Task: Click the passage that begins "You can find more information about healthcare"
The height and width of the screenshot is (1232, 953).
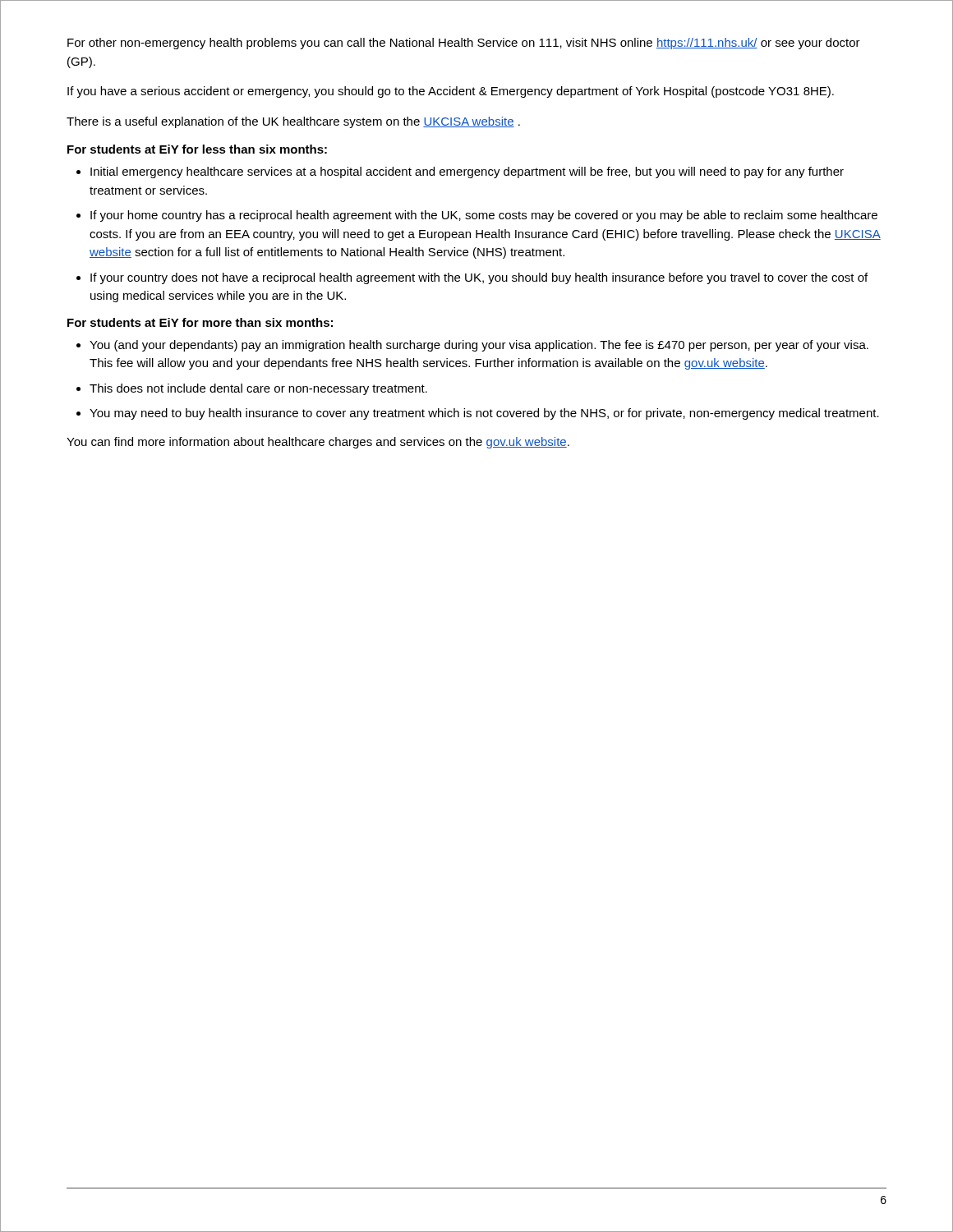Action: click(x=318, y=441)
